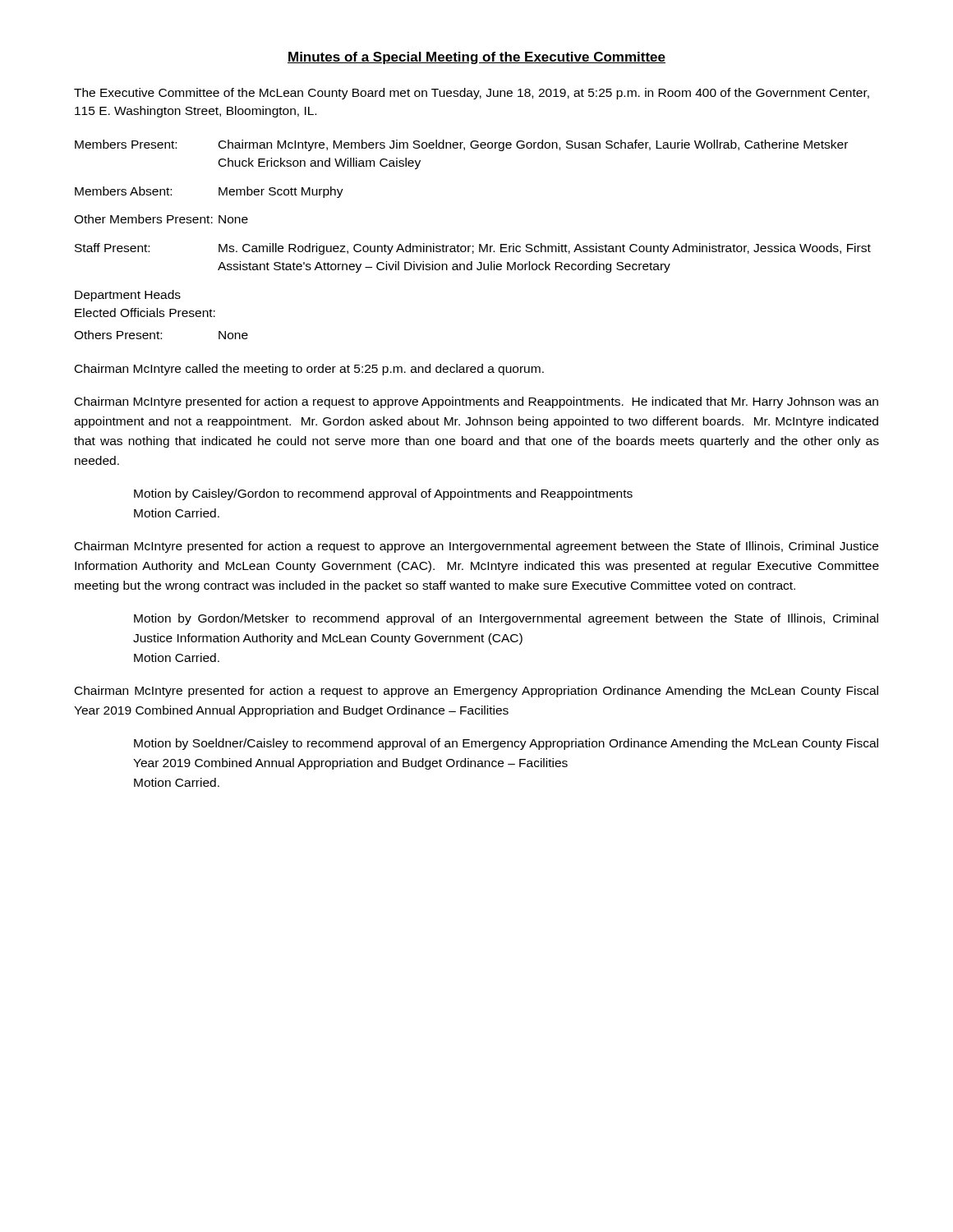Click on the text block starting "Others Present: None"
Screen dimensions: 1232x953
click(161, 335)
